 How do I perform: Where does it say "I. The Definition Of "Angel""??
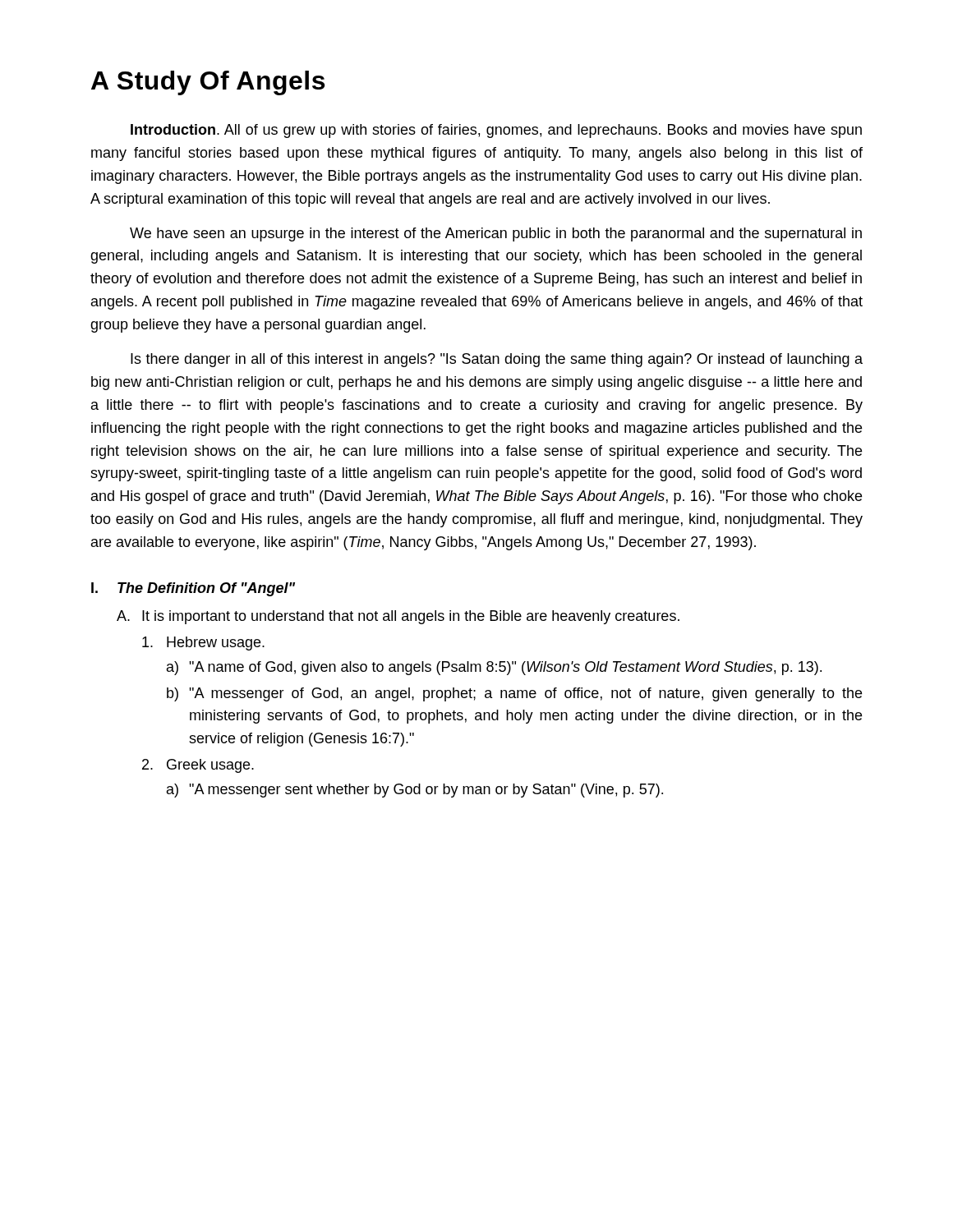[x=193, y=589]
